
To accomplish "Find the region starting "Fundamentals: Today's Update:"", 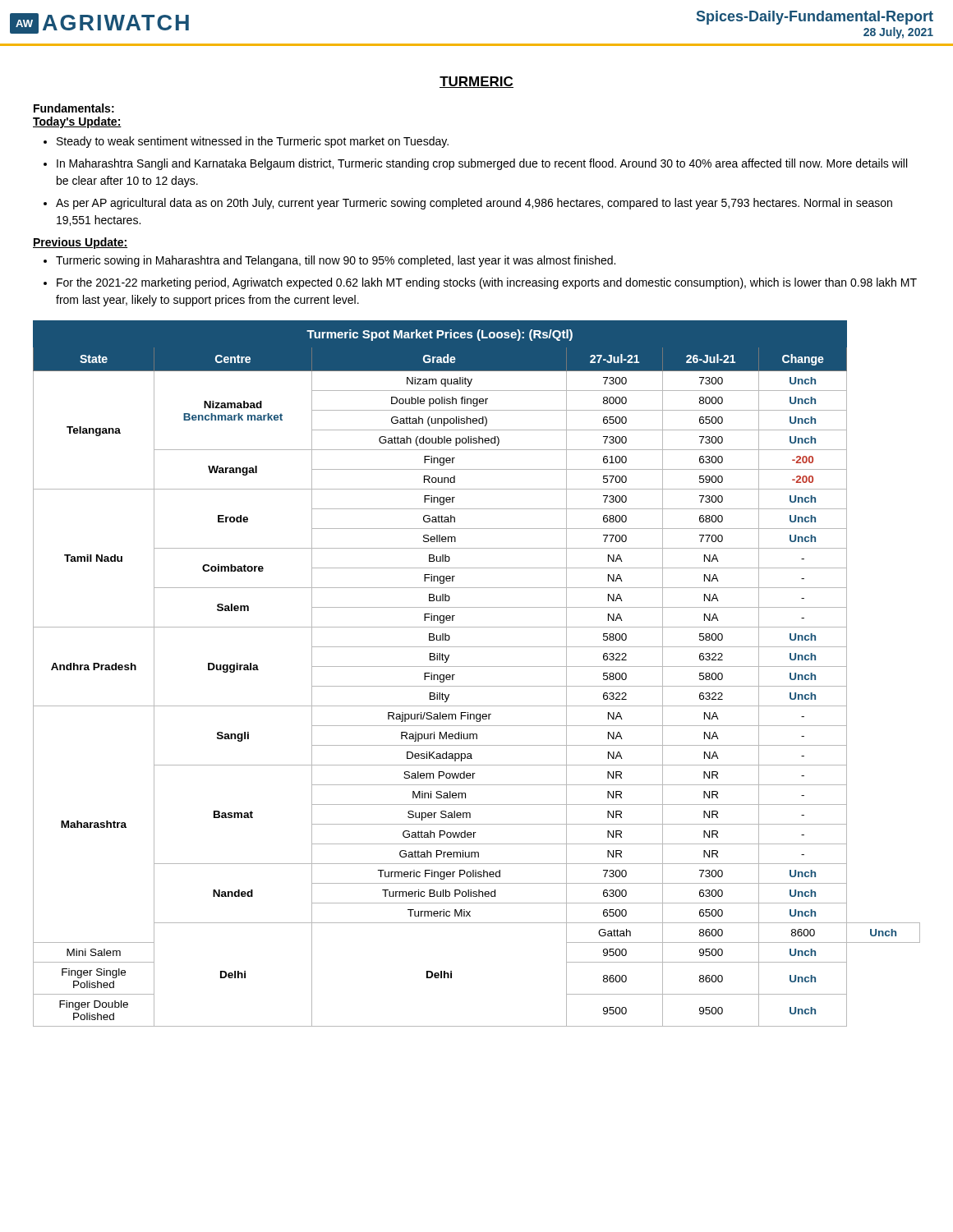I will point(77,115).
